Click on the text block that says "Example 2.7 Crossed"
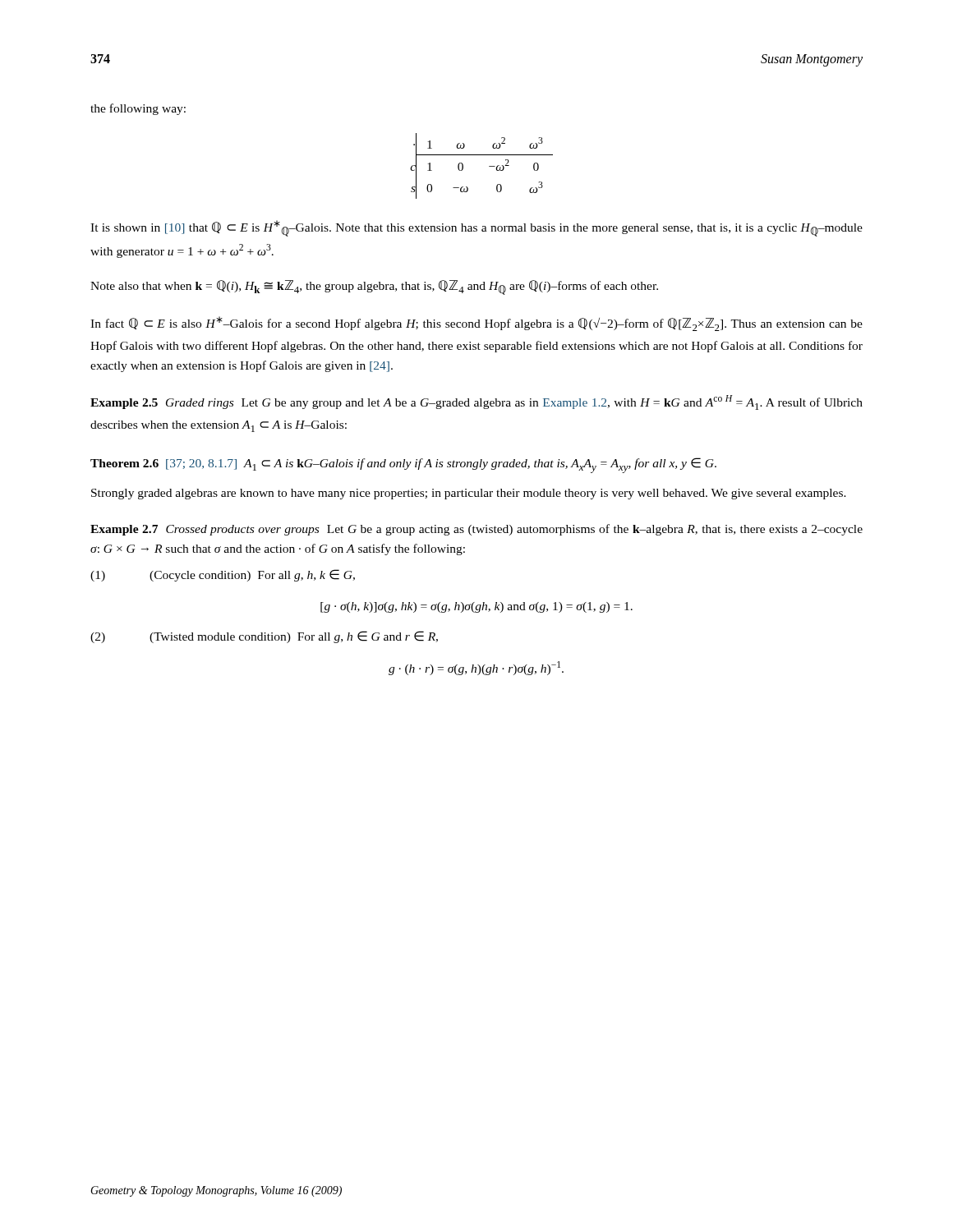 coord(476,538)
